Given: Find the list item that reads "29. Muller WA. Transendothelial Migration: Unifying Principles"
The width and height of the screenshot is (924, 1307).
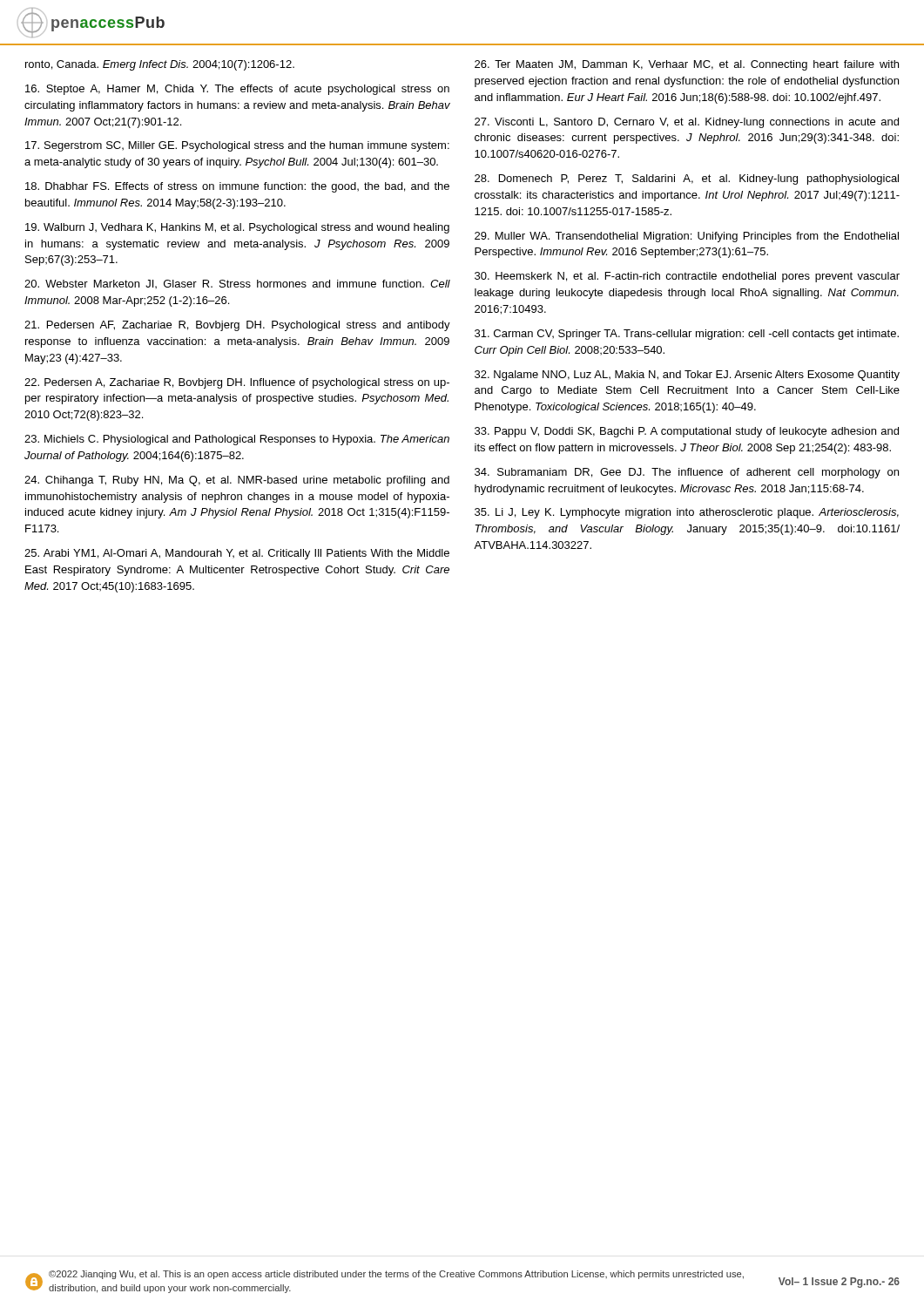Looking at the screenshot, I should (x=687, y=244).
